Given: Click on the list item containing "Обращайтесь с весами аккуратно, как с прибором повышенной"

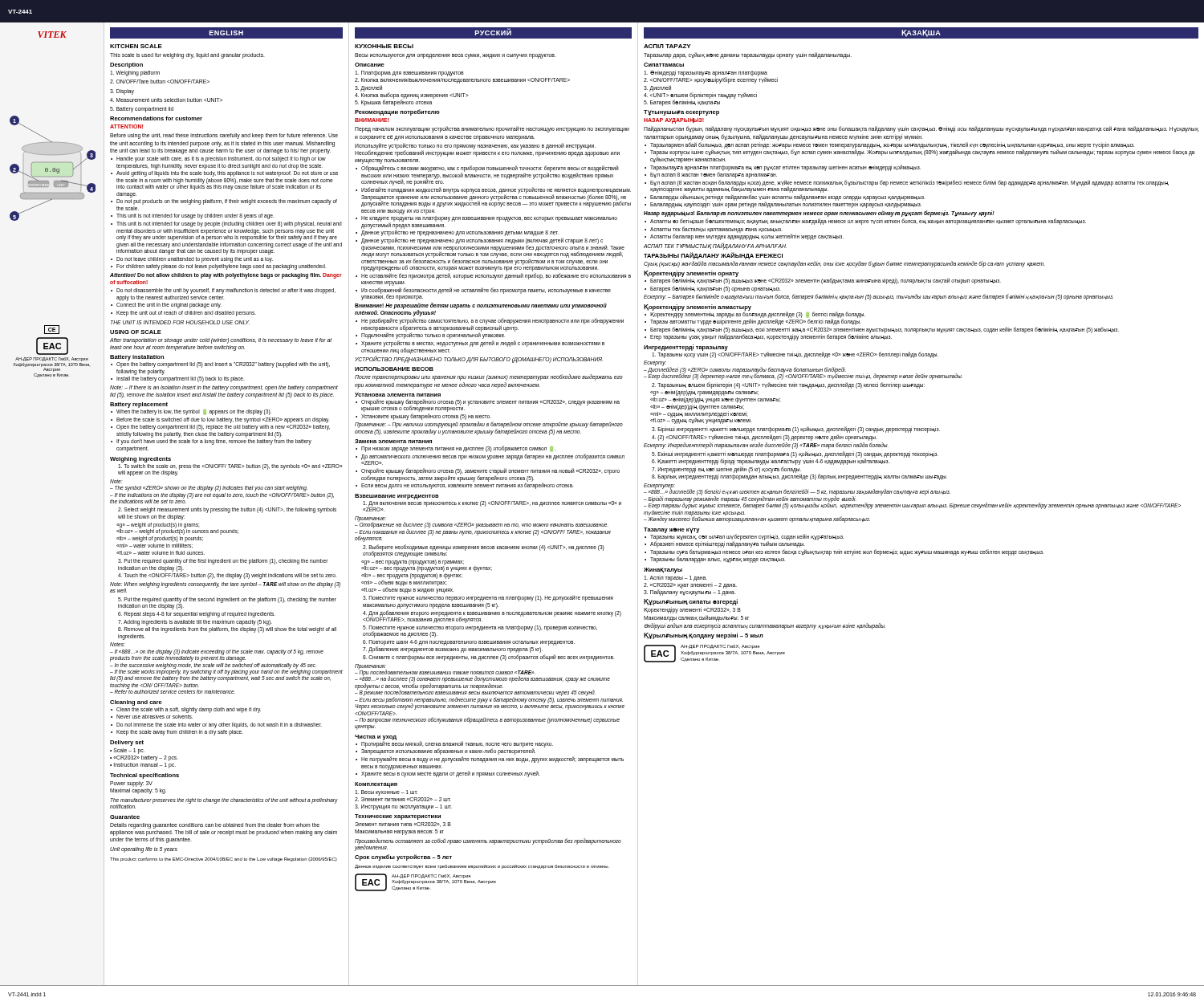Looking at the screenshot, I should (x=490, y=175).
